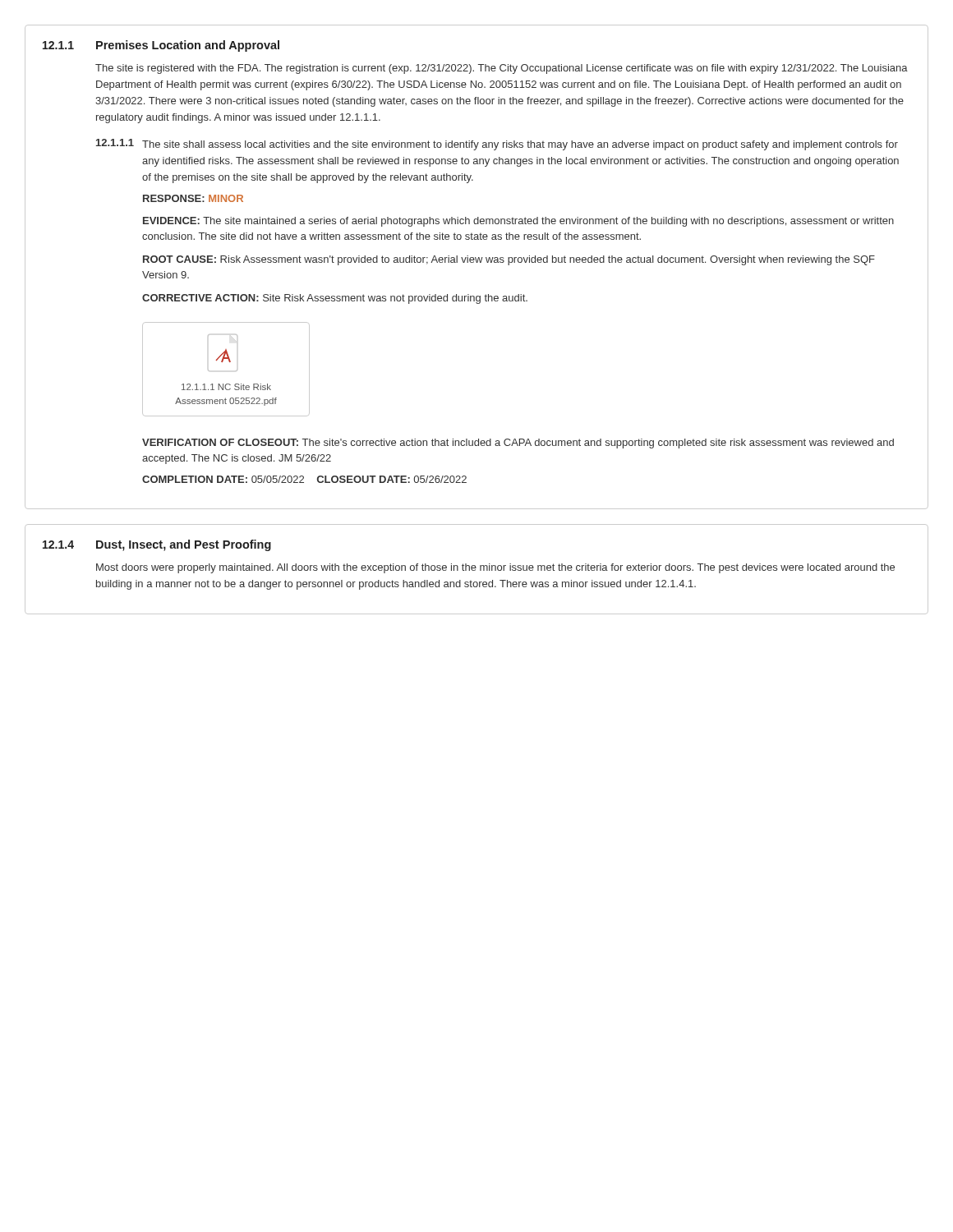The width and height of the screenshot is (953, 1232).
Task: Navigate to the text starting "ROOT CAUSE: Risk Assessment wasn't"
Action: pyautogui.click(x=509, y=267)
